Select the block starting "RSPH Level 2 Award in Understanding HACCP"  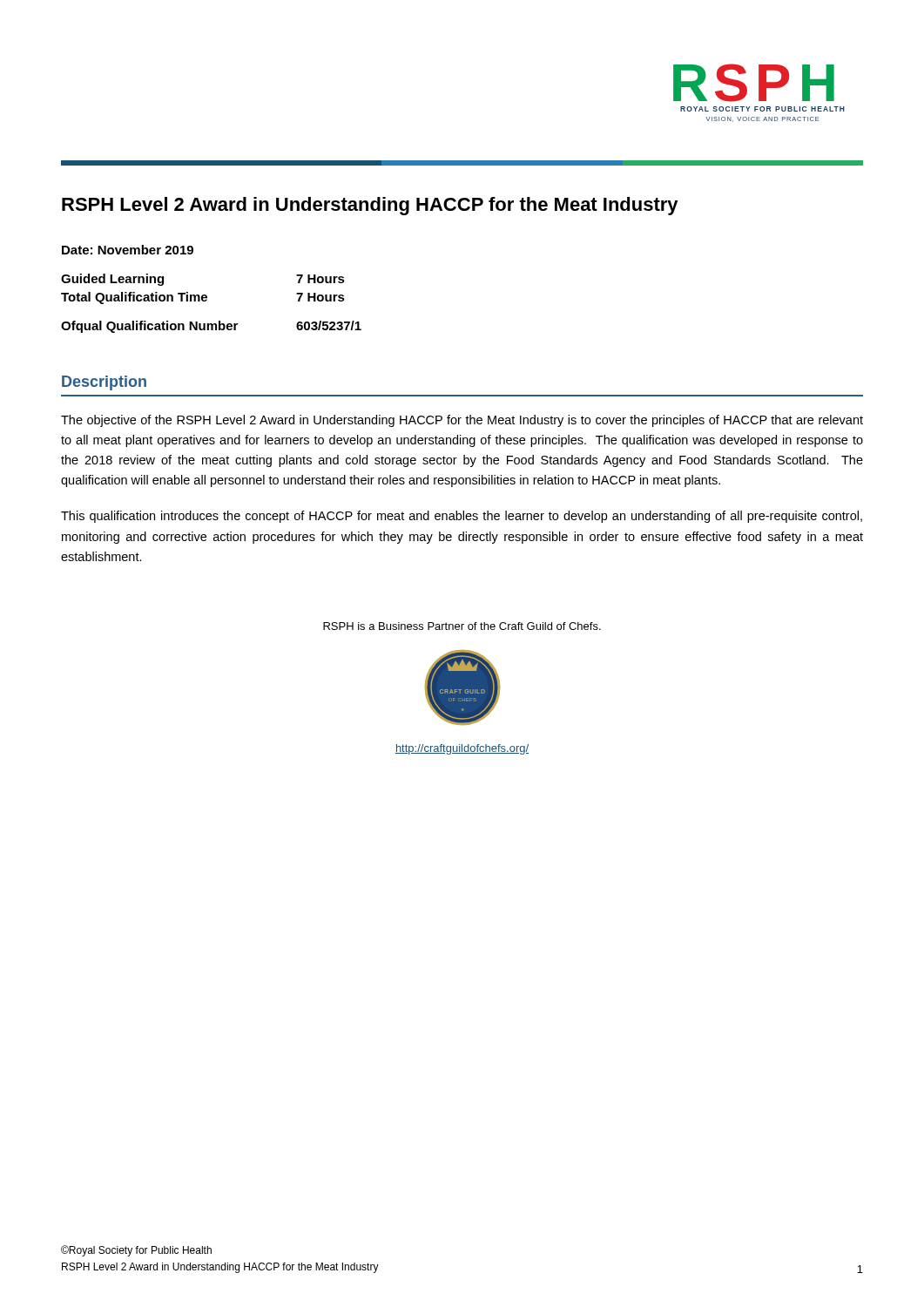pos(462,205)
